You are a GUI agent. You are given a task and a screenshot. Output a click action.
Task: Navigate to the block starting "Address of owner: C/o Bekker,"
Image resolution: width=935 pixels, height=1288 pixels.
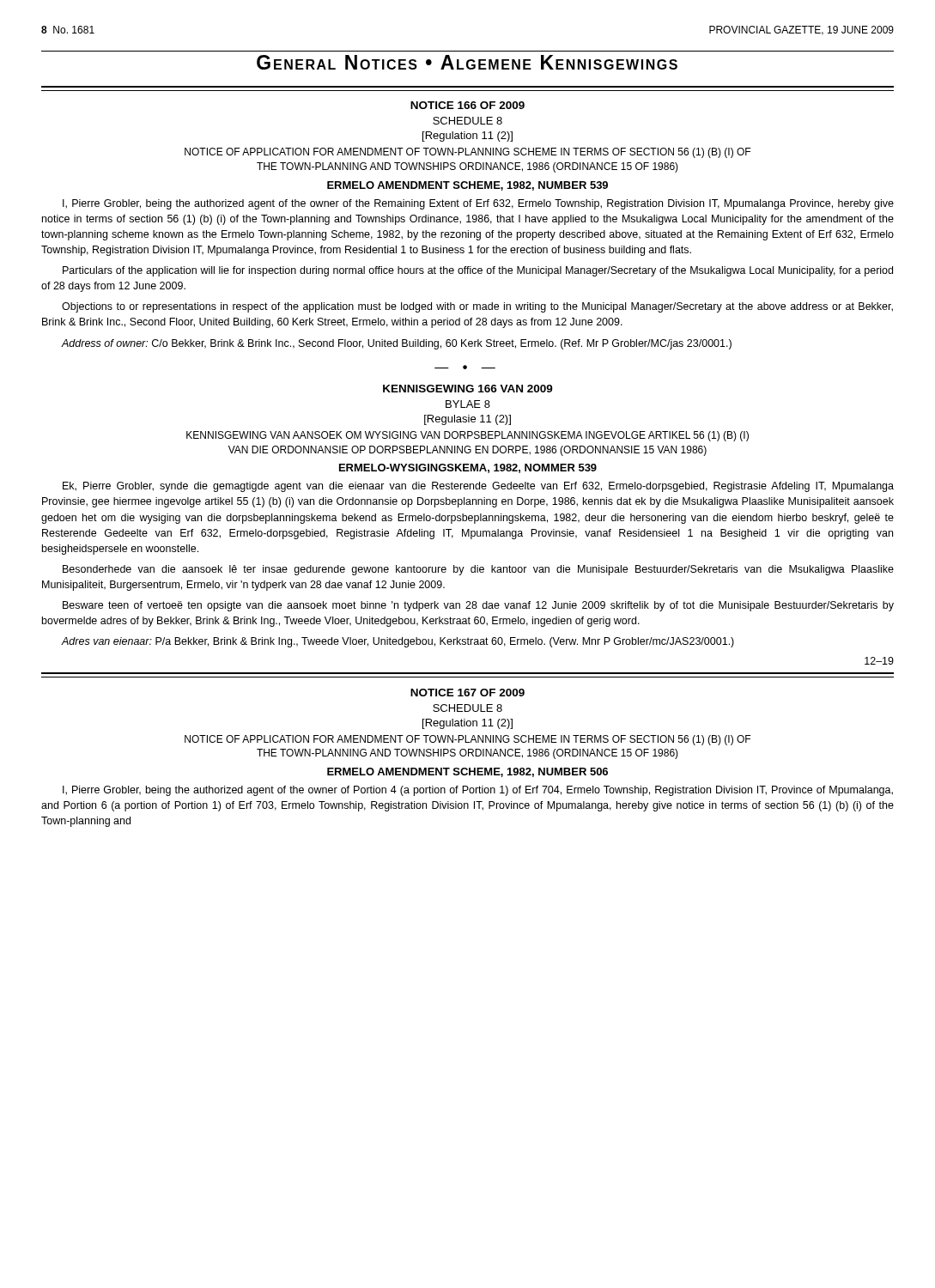point(397,343)
